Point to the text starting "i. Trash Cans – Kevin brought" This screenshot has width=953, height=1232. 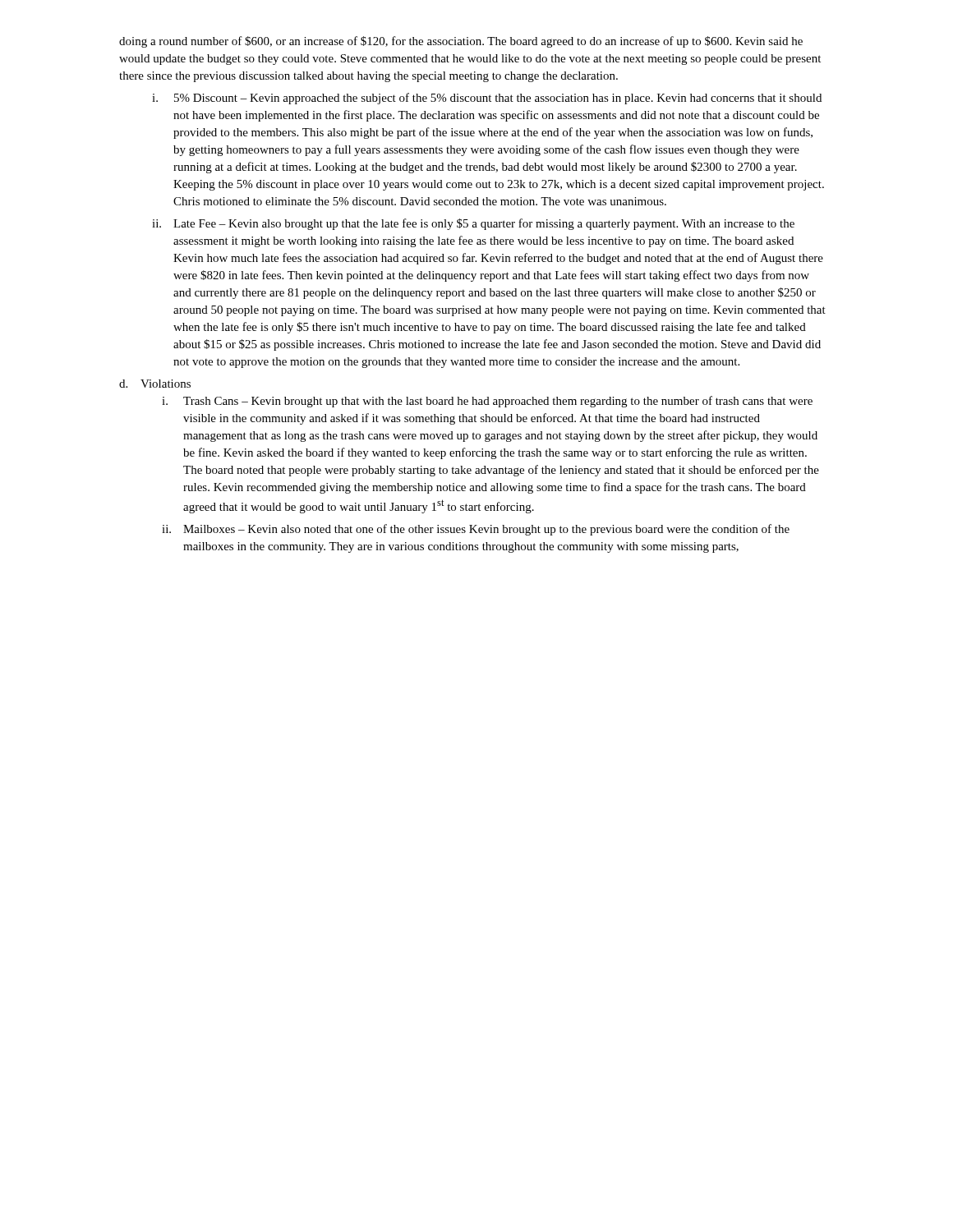point(494,454)
